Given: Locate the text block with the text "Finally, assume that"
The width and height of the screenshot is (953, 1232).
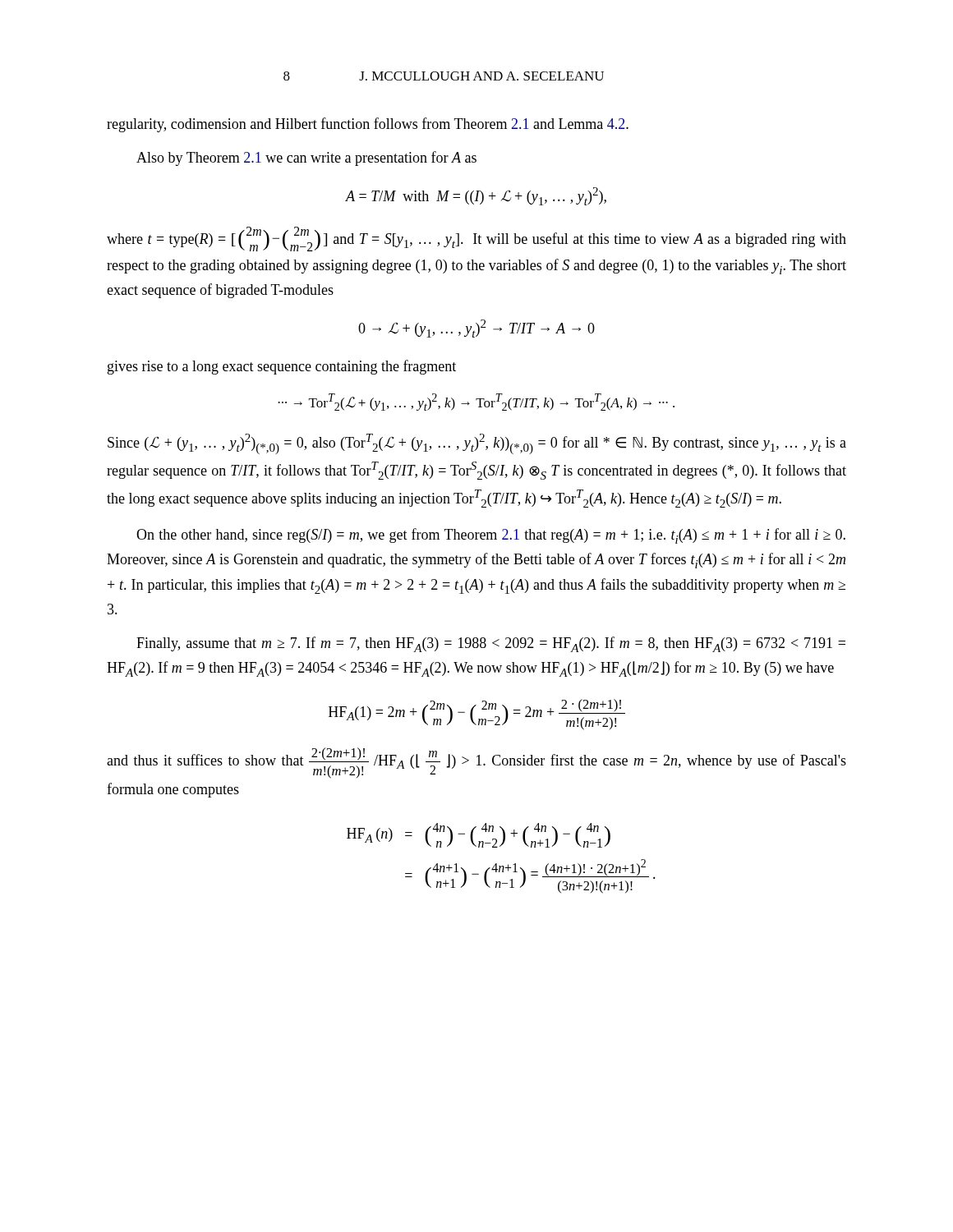Looking at the screenshot, I should coord(476,657).
